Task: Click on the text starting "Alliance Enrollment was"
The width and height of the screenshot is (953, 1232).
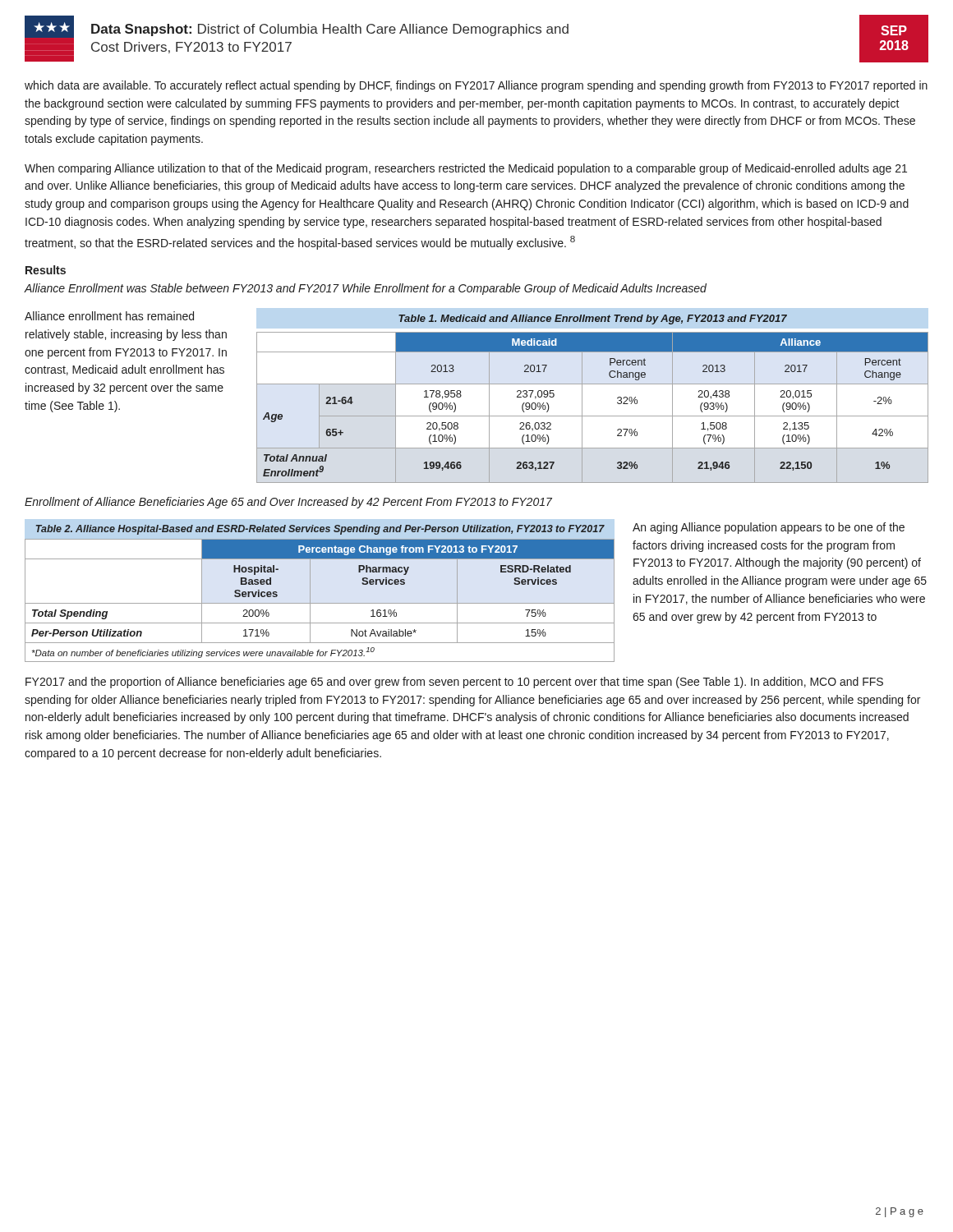Action: pos(366,288)
